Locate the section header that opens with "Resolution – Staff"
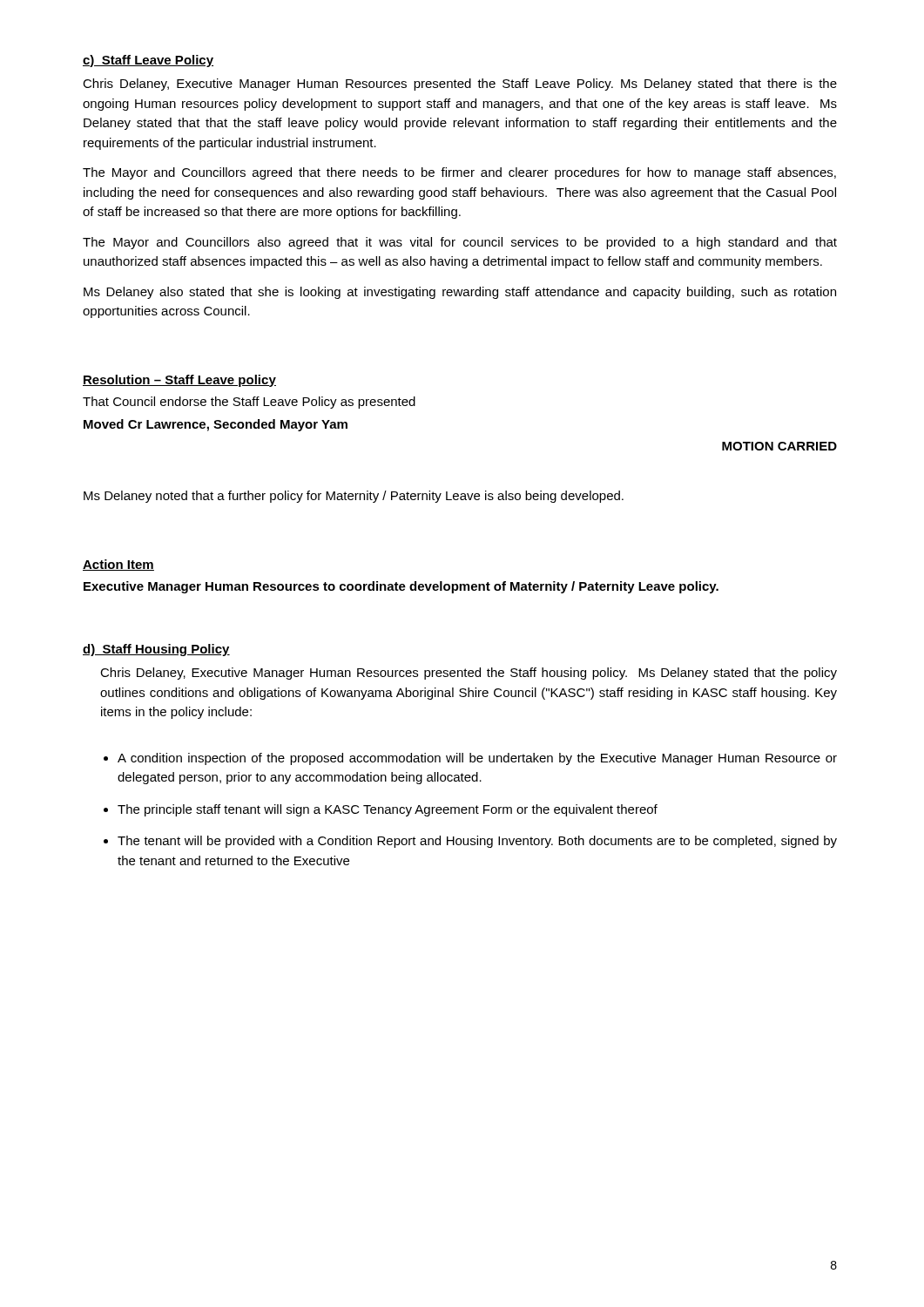 (179, 379)
